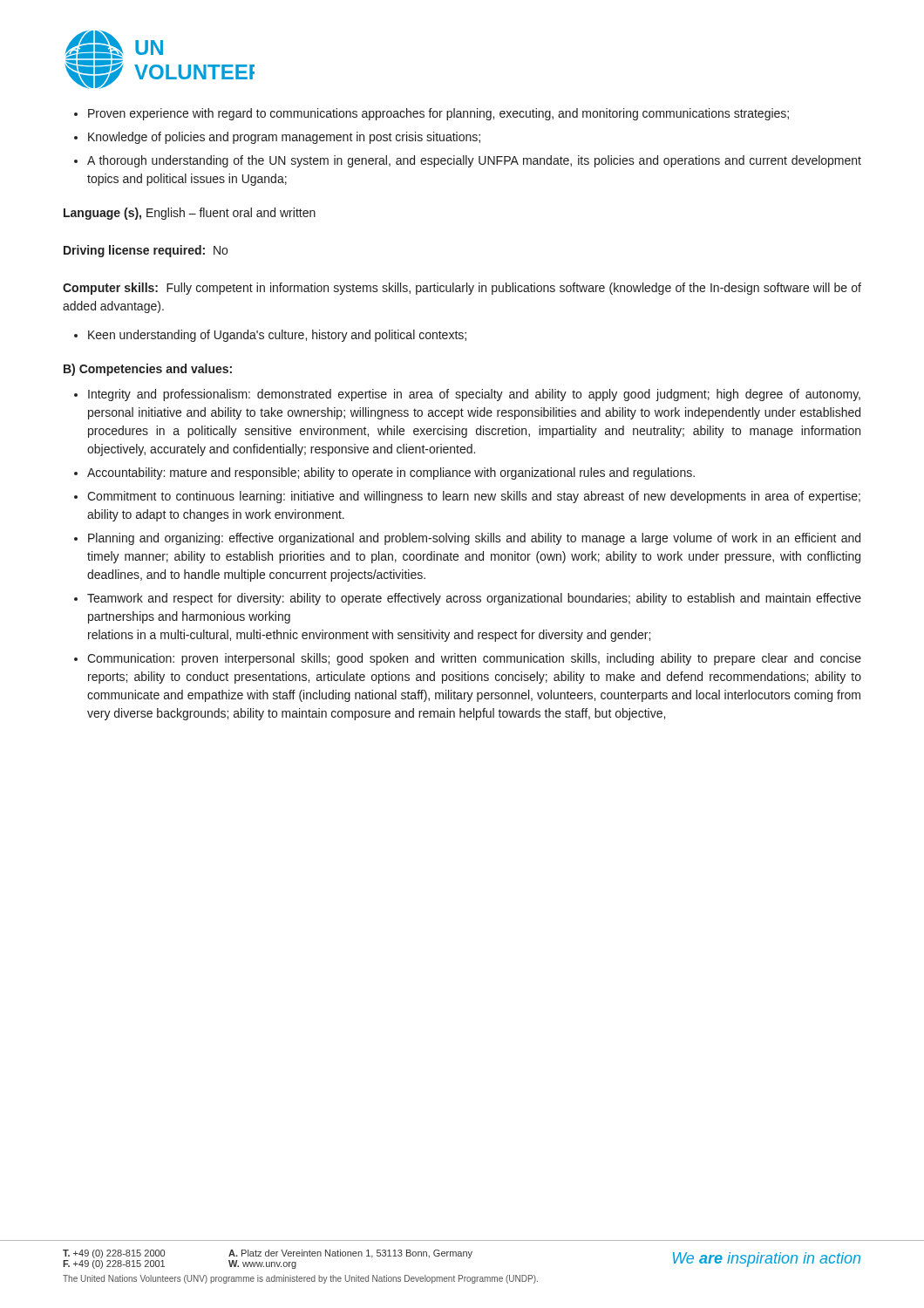Where is the passage that starts "Planning and organizing: effective organizational and"?

point(474,556)
